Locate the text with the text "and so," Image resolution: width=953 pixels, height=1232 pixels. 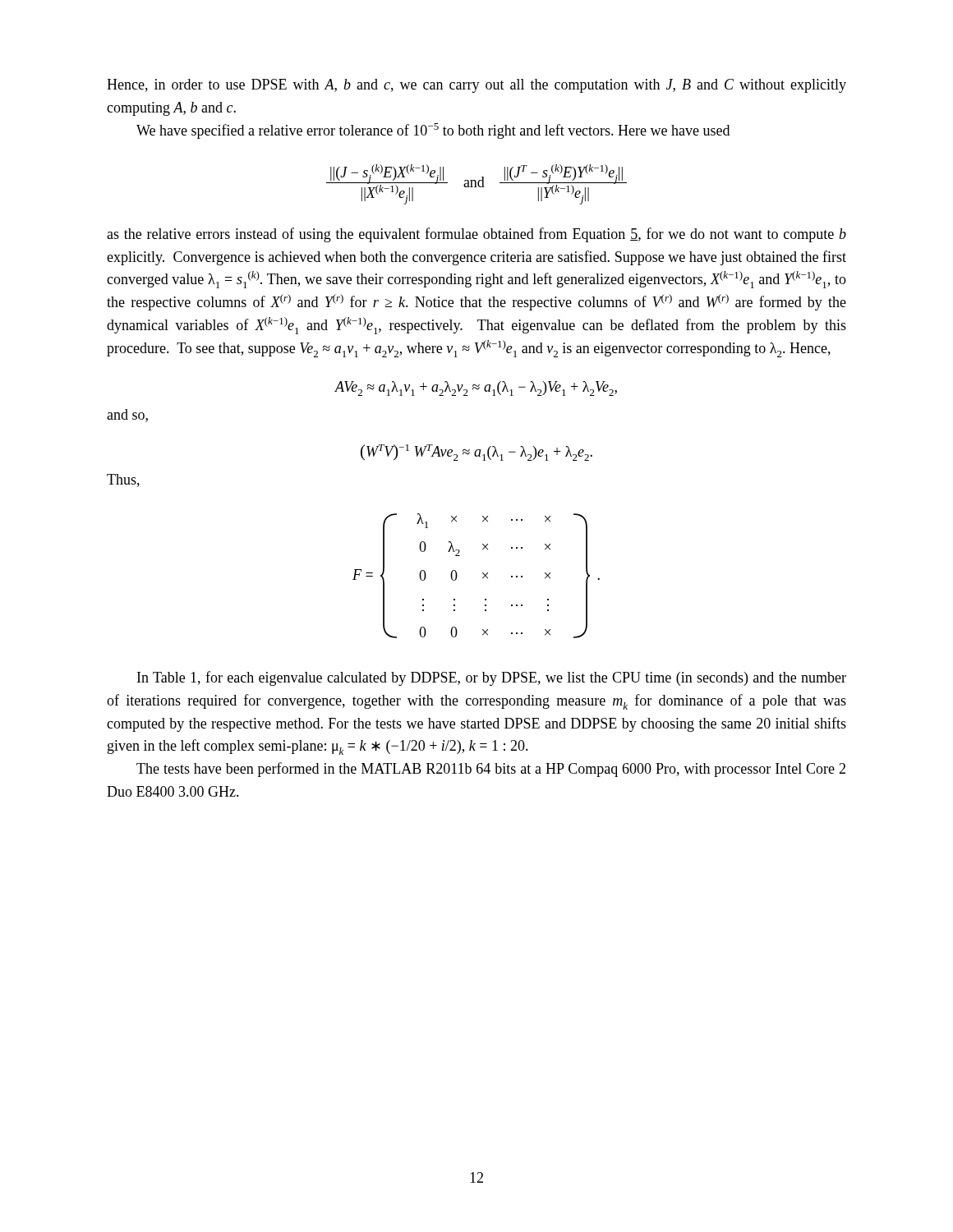[x=128, y=415]
